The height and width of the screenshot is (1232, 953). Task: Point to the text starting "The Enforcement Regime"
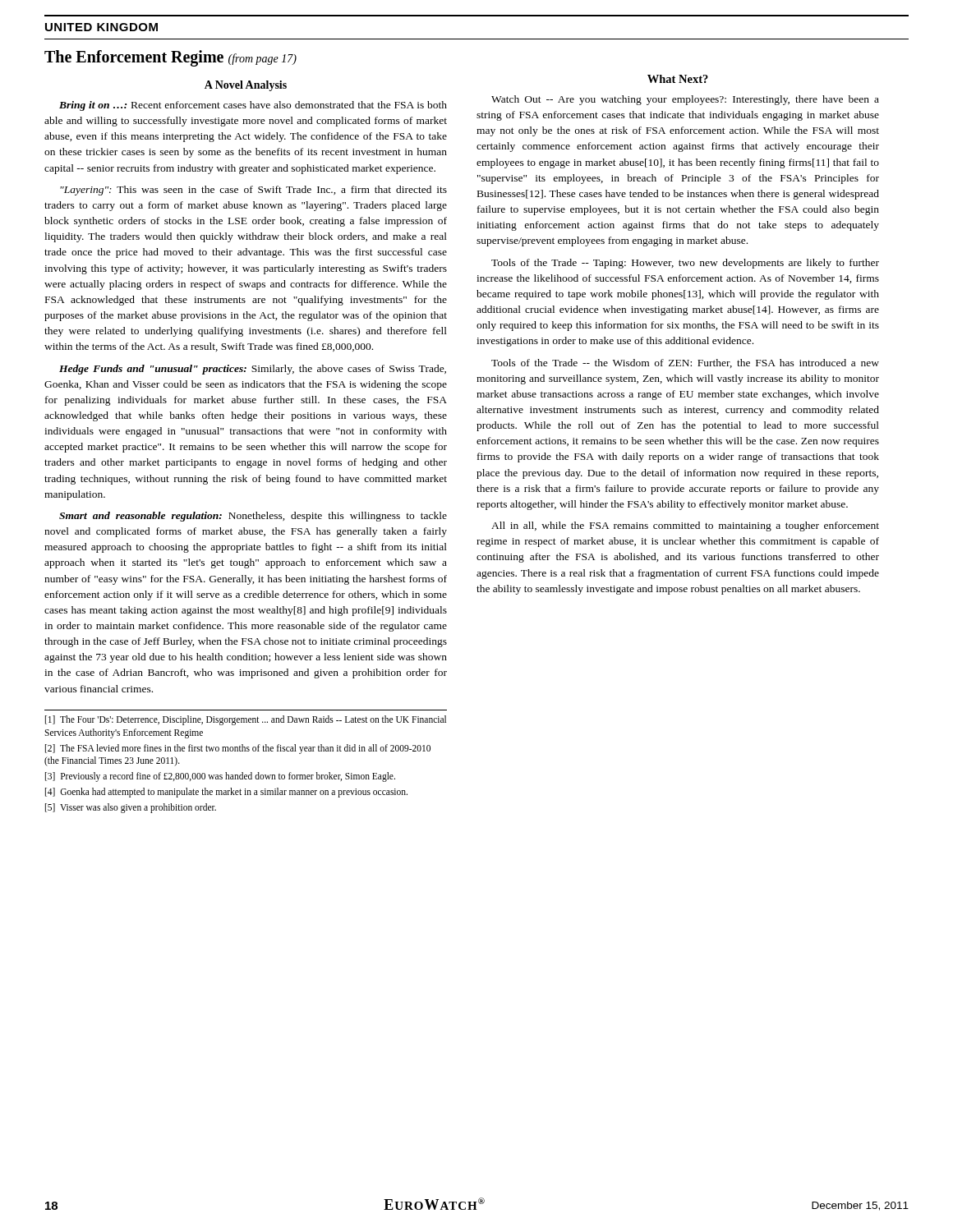point(170,57)
